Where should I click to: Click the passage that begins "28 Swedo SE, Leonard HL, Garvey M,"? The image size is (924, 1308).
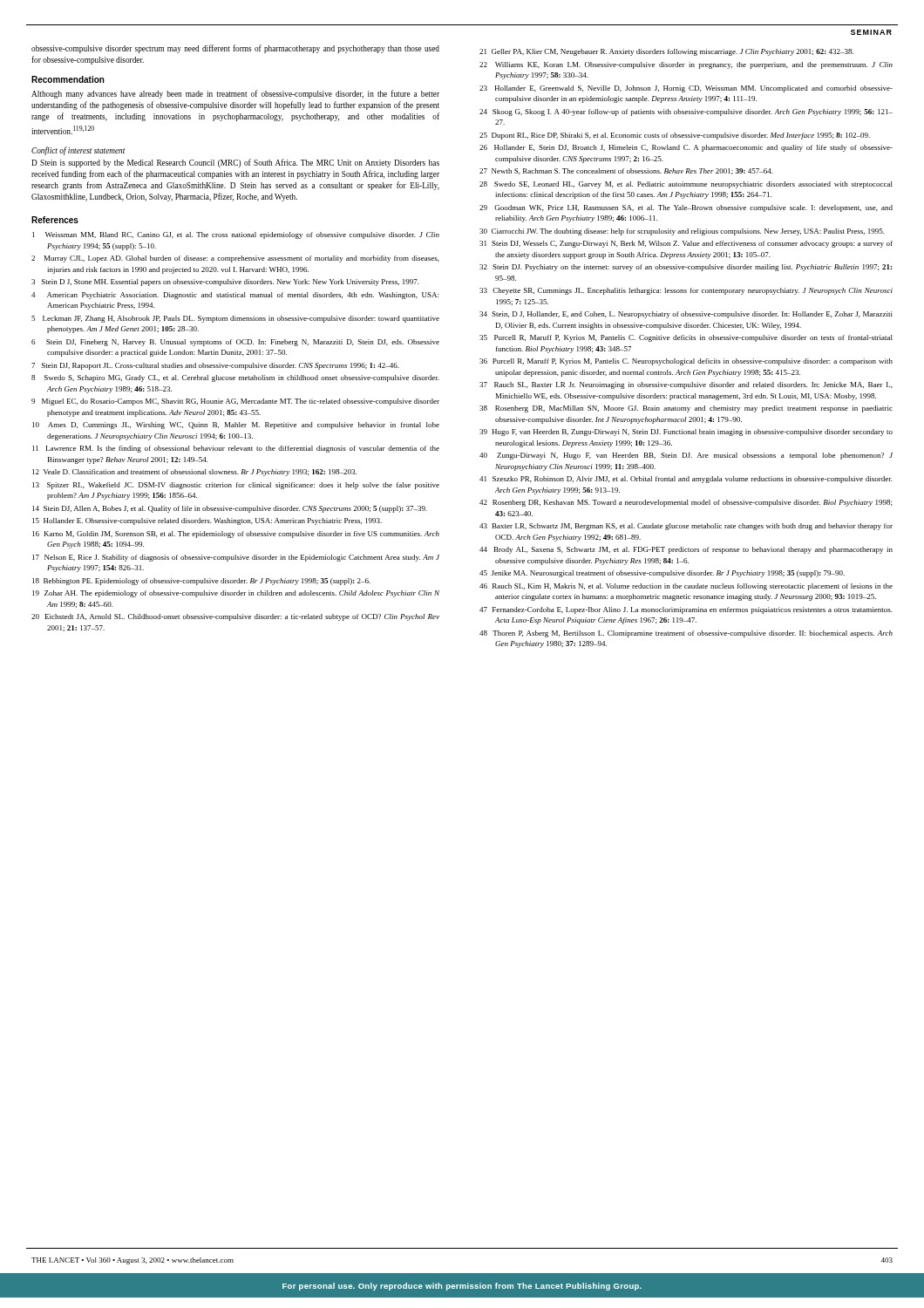tap(686, 189)
